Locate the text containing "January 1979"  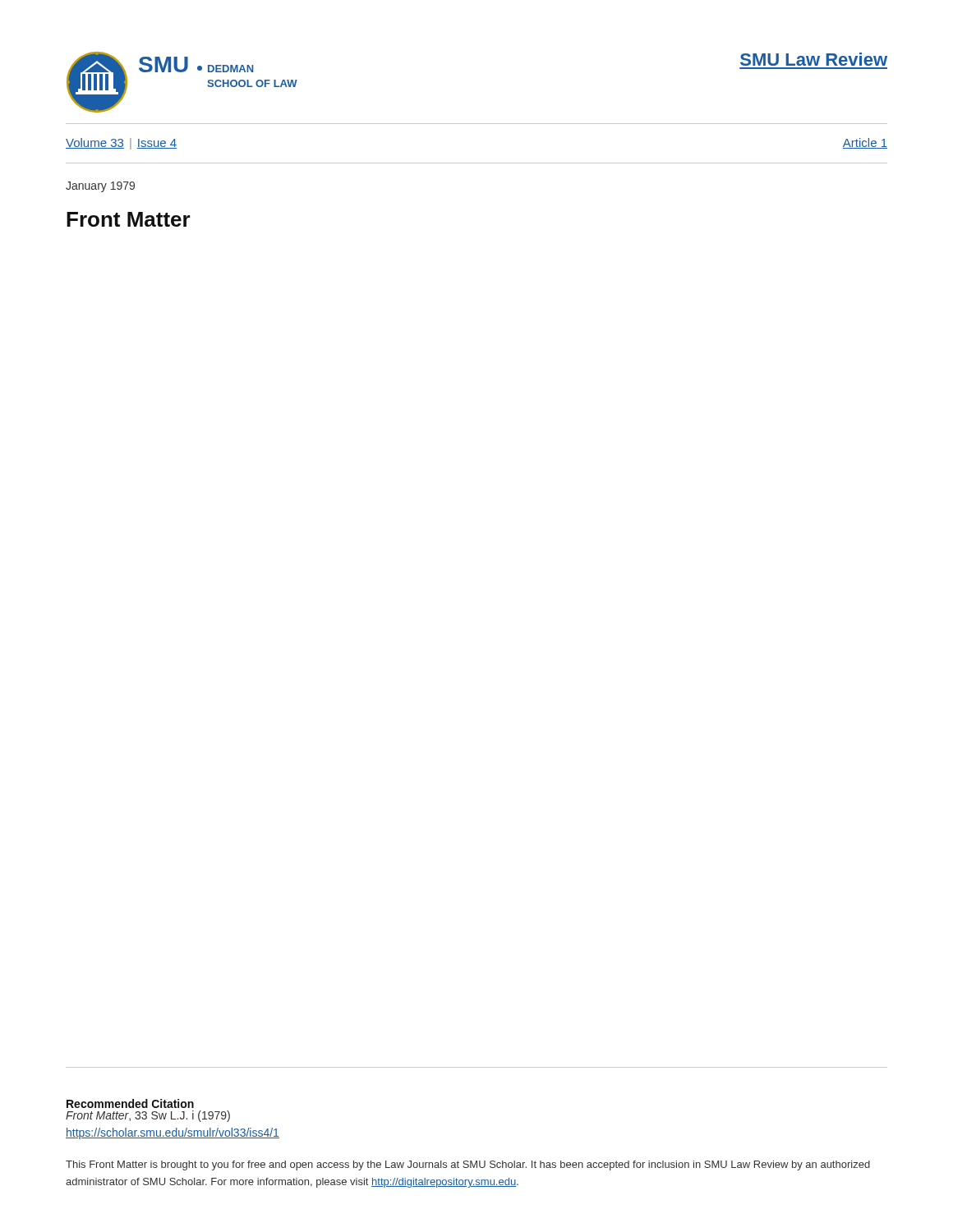coord(101,186)
